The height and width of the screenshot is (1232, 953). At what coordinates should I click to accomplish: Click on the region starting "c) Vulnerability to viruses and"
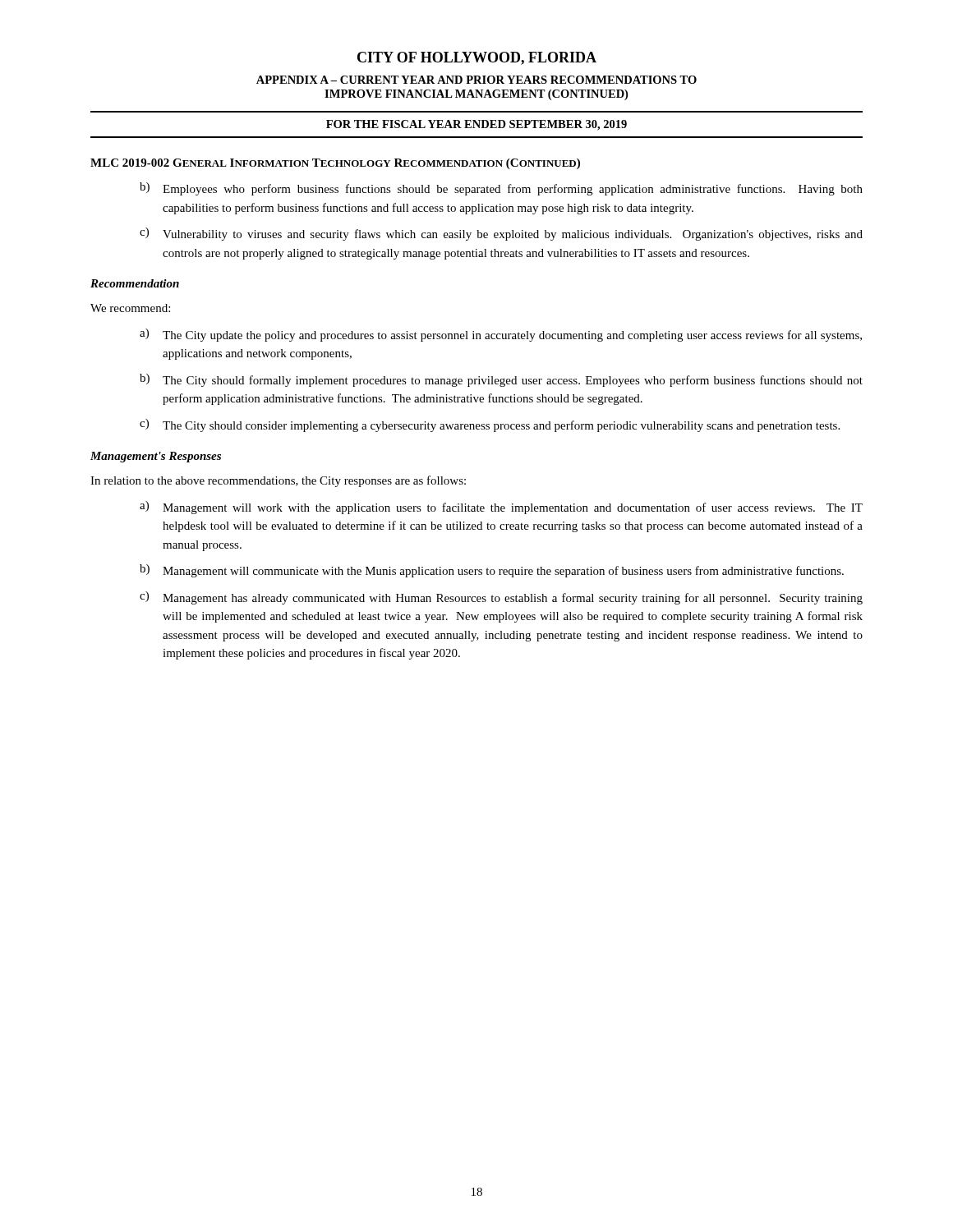501,244
